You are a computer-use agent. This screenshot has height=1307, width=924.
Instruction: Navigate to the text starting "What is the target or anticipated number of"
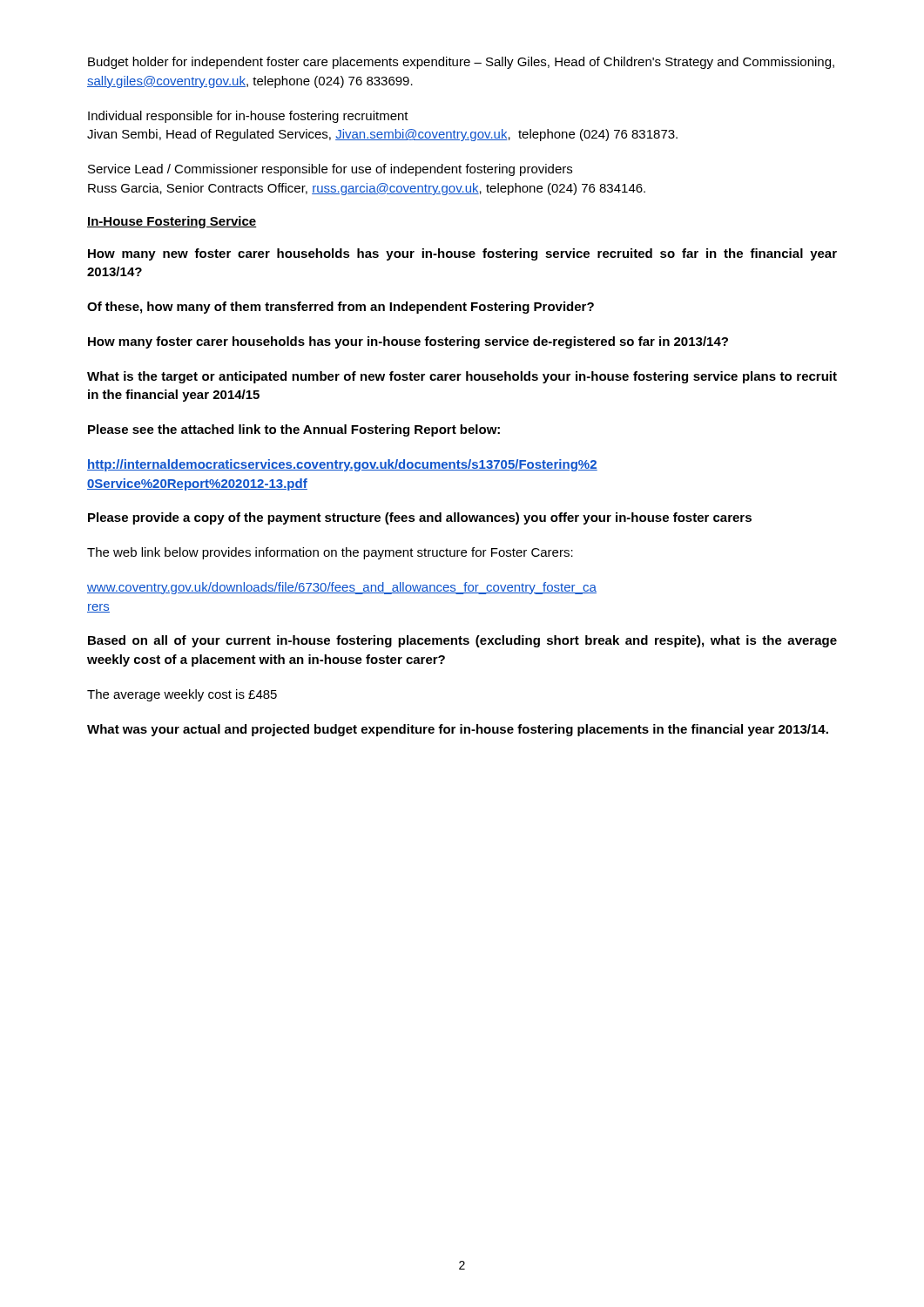click(x=462, y=385)
